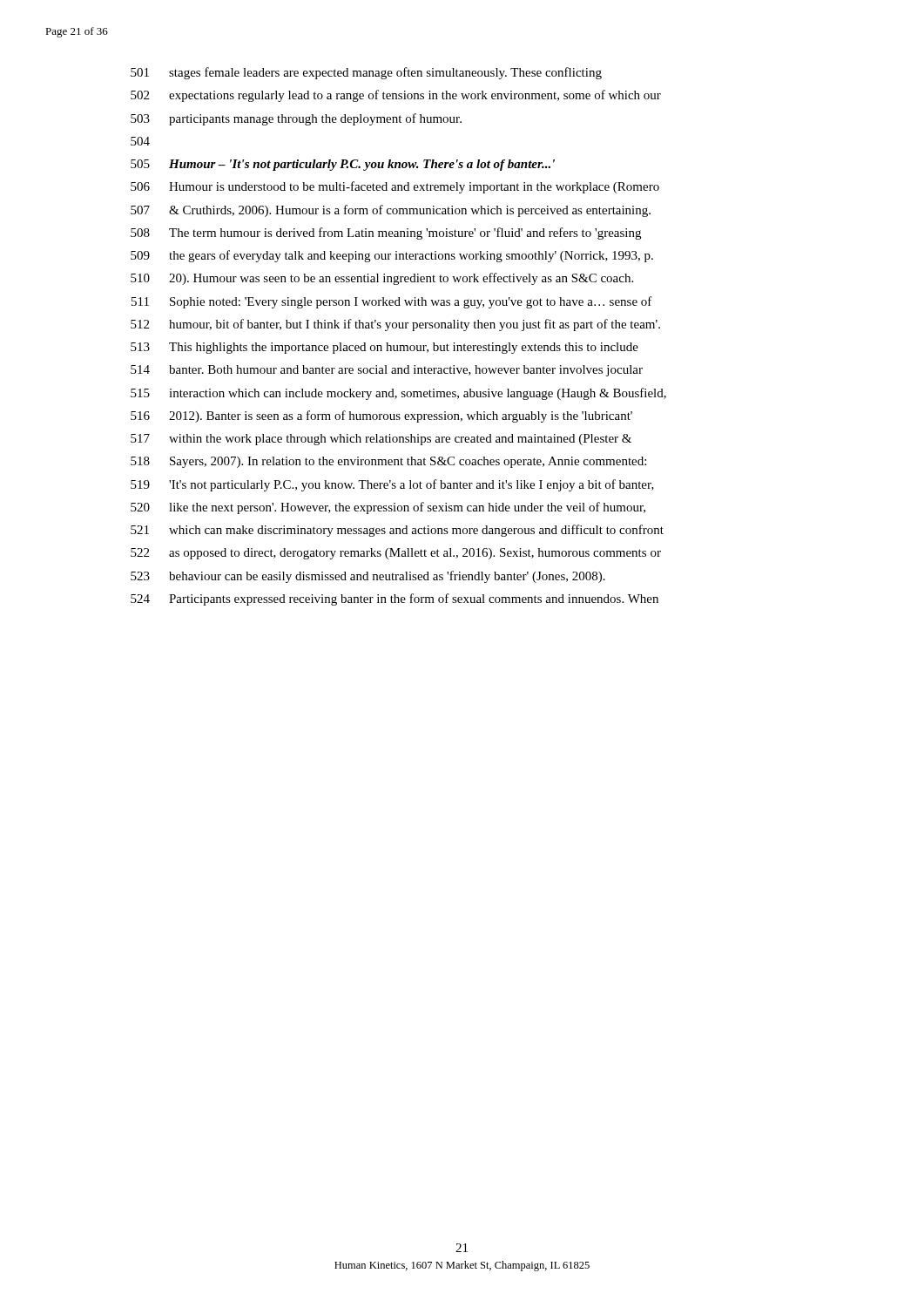Image resolution: width=924 pixels, height=1307 pixels.
Task: Find the passage starting "520 like the next person'. However, the"
Action: pyautogui.click(x=482, y=507)
